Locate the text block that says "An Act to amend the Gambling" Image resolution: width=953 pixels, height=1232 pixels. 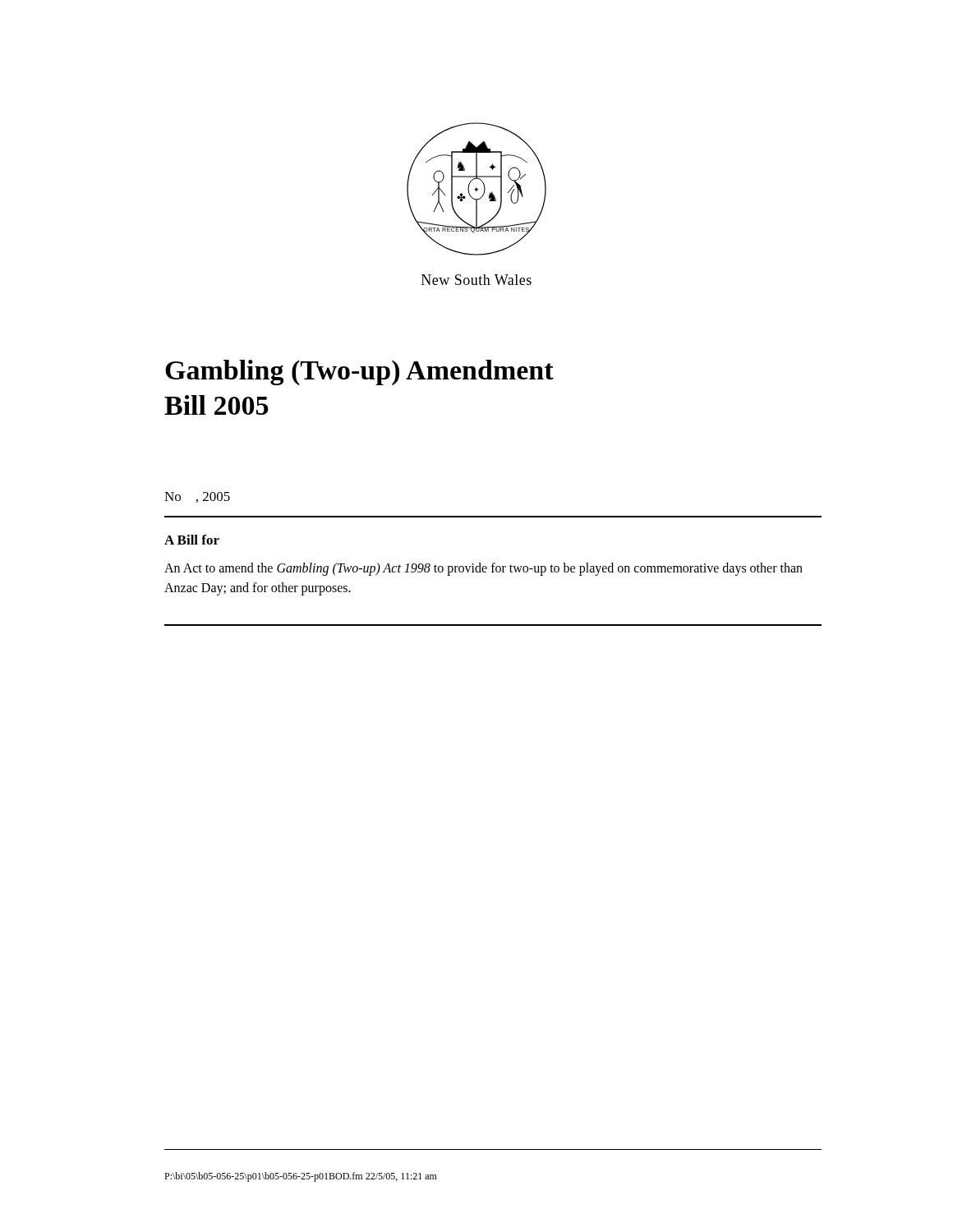click(493, 578)
